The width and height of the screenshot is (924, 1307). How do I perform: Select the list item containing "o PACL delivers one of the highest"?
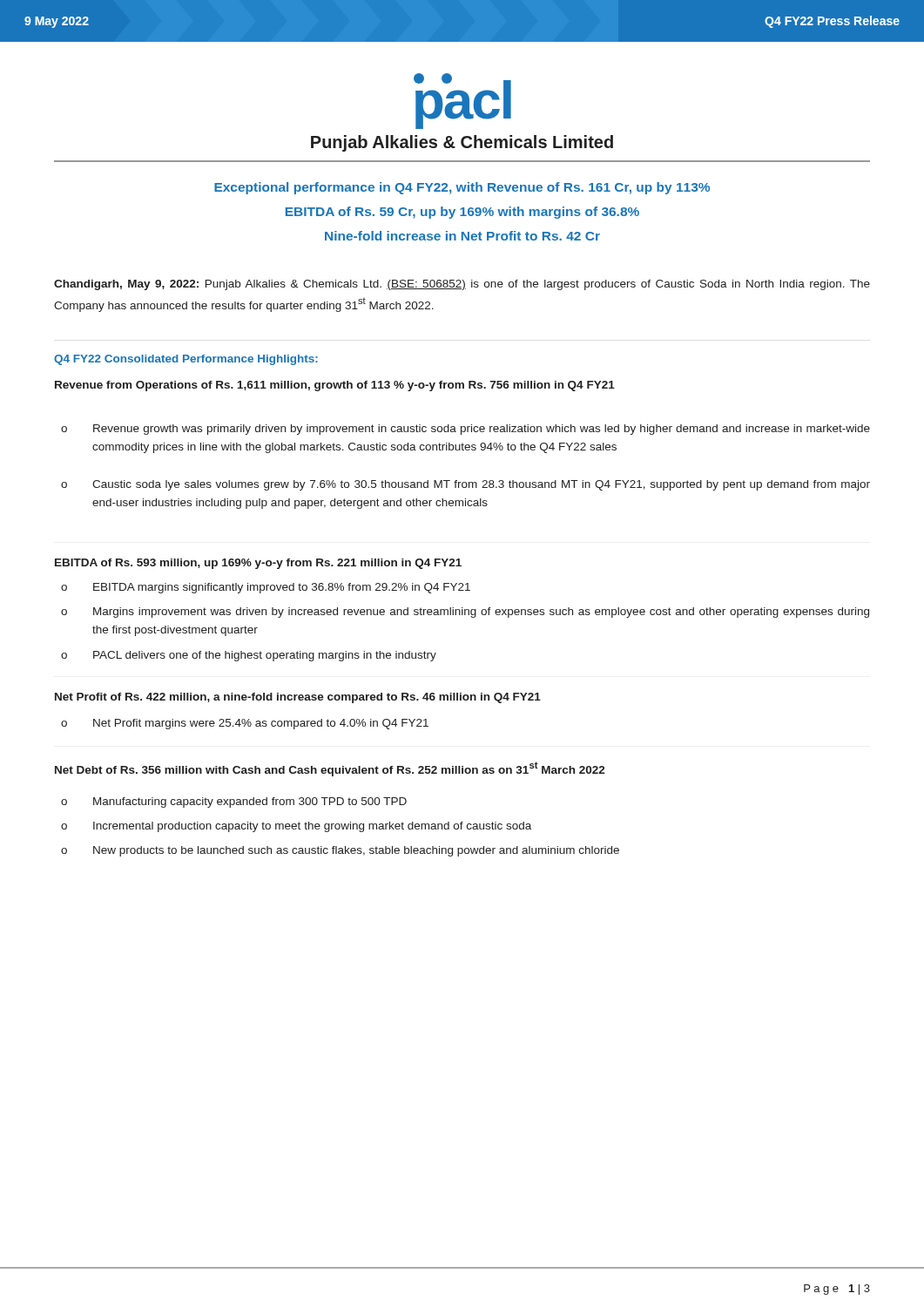pyautogui.click(x=249, y=656)
